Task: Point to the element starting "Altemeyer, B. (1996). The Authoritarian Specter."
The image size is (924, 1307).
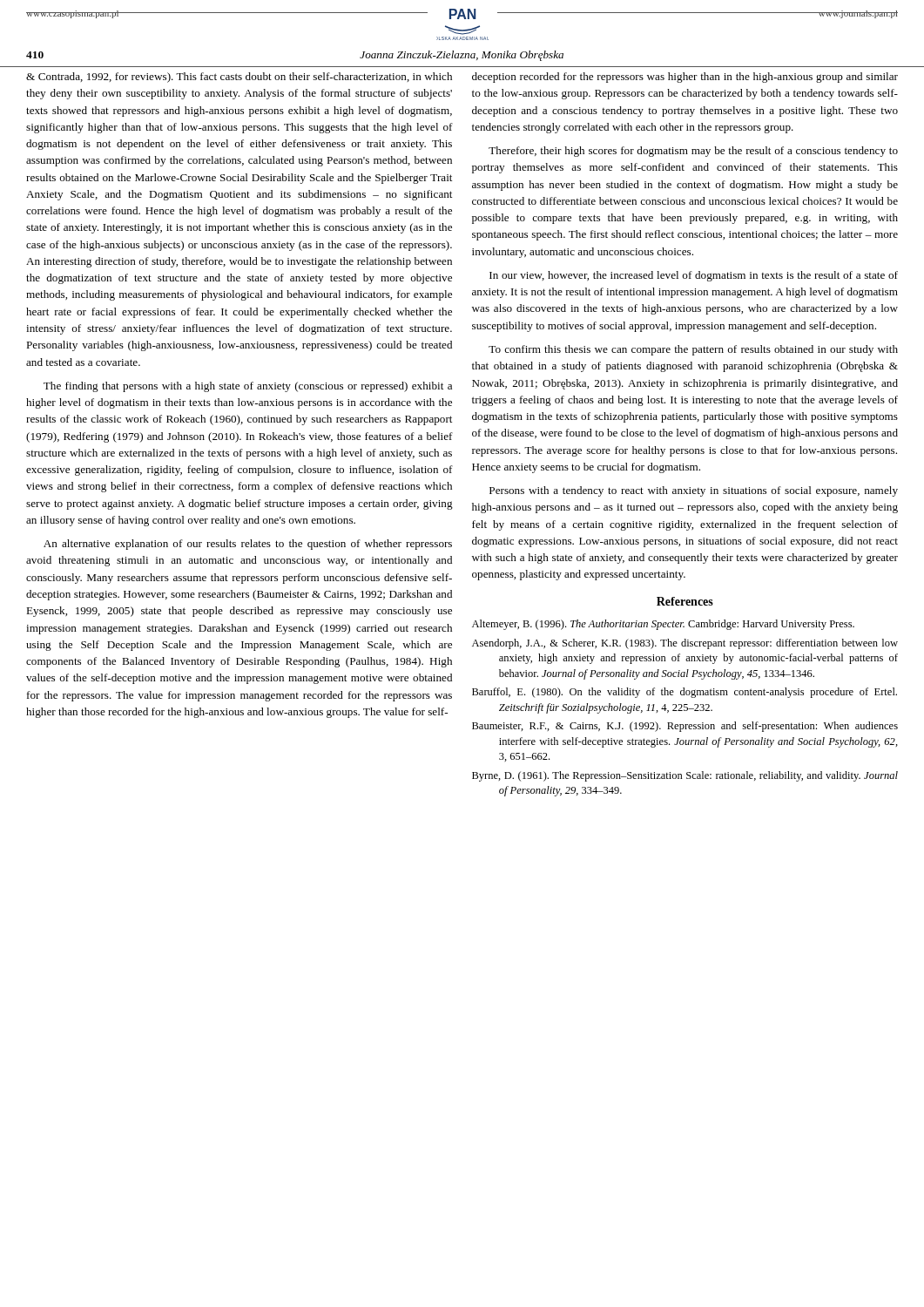Action: coord(663,624)
